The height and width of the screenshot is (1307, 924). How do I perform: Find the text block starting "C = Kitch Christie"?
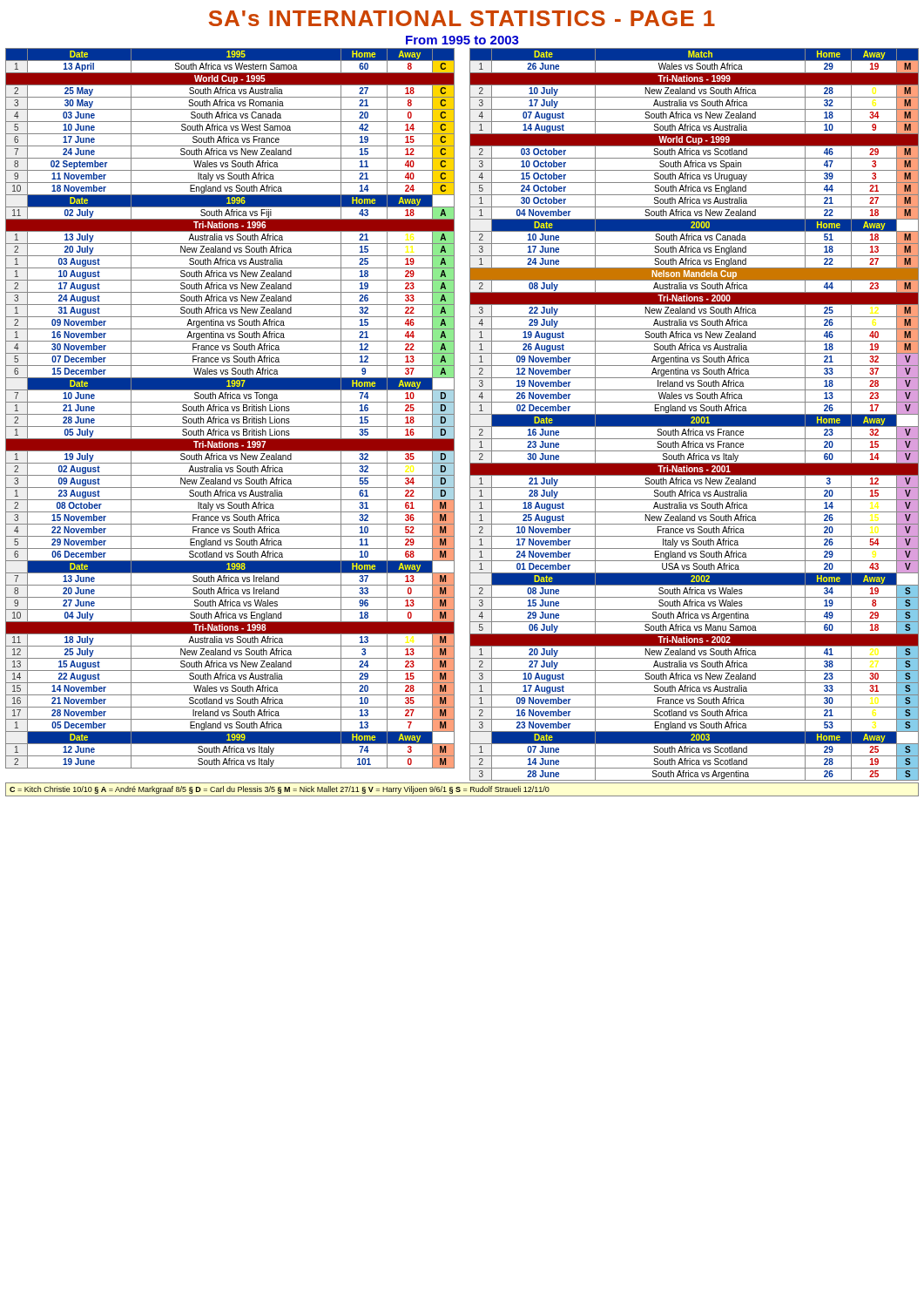280,789
